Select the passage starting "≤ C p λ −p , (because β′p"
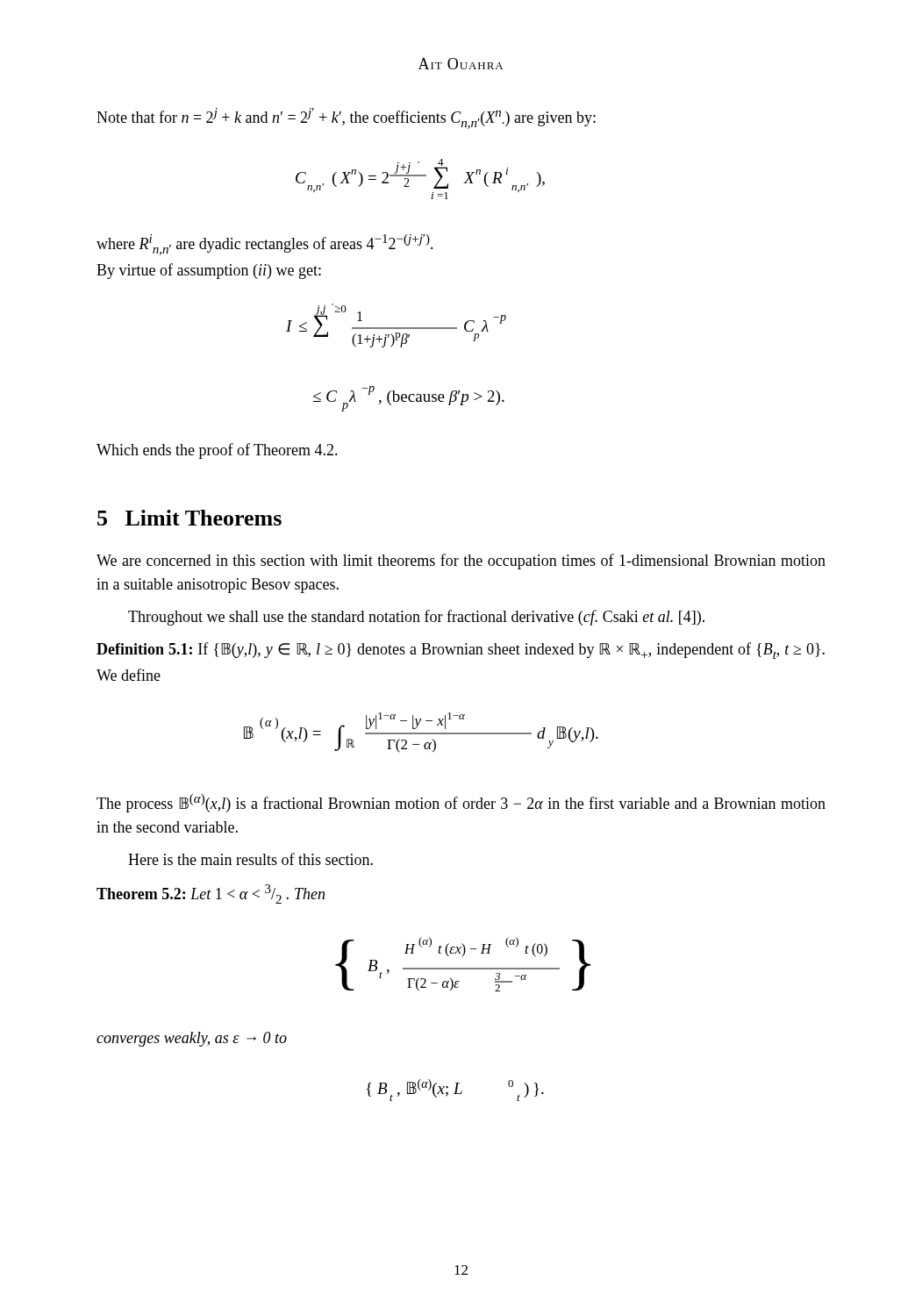This screenshot has height=1316, width=922. pyautogui.click(x=461, y=398)
